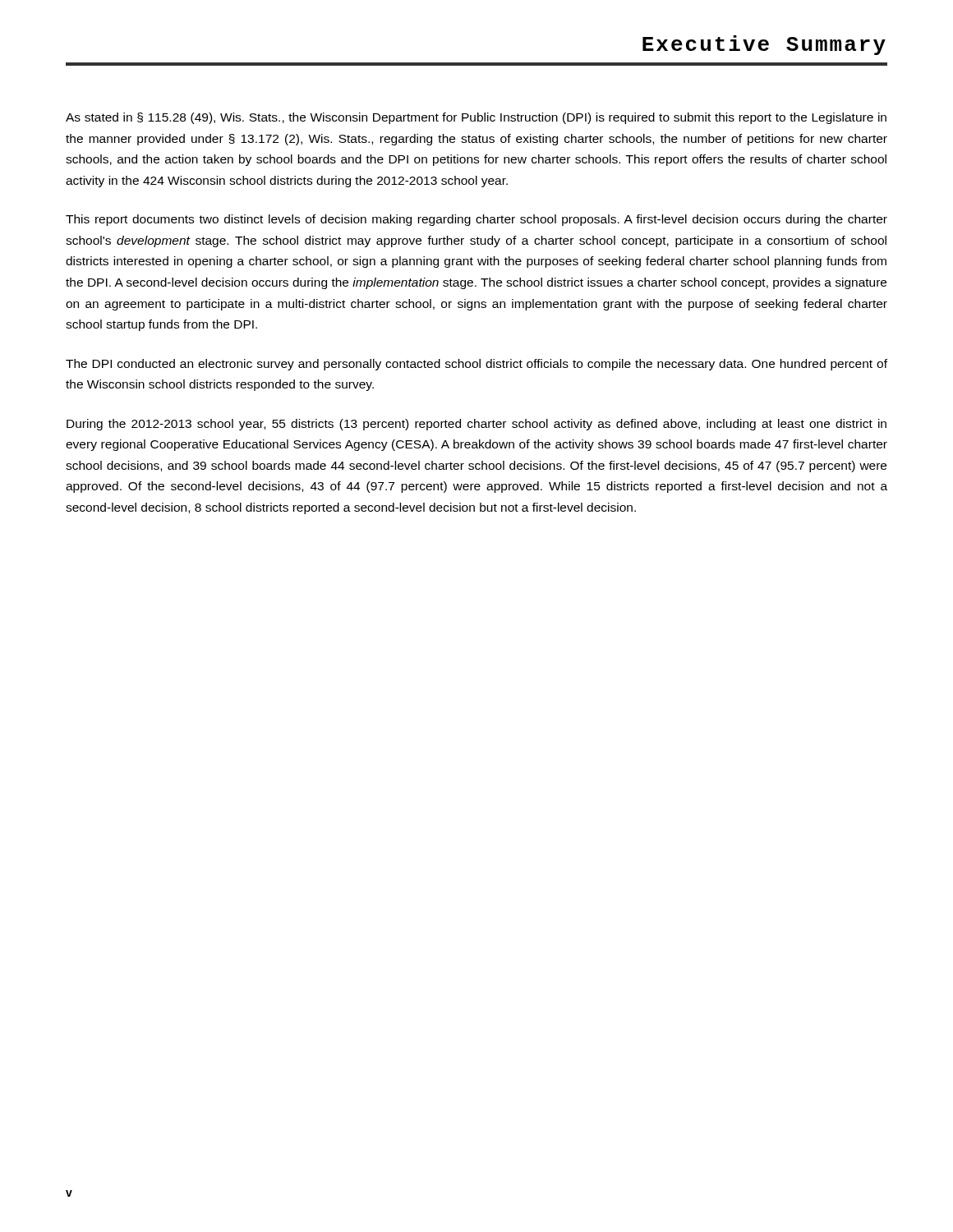This screenshot has height=1232, width=953.
Task: Locate the text block with the text "The DPI conducted"
Action: (x=476, y=374)
